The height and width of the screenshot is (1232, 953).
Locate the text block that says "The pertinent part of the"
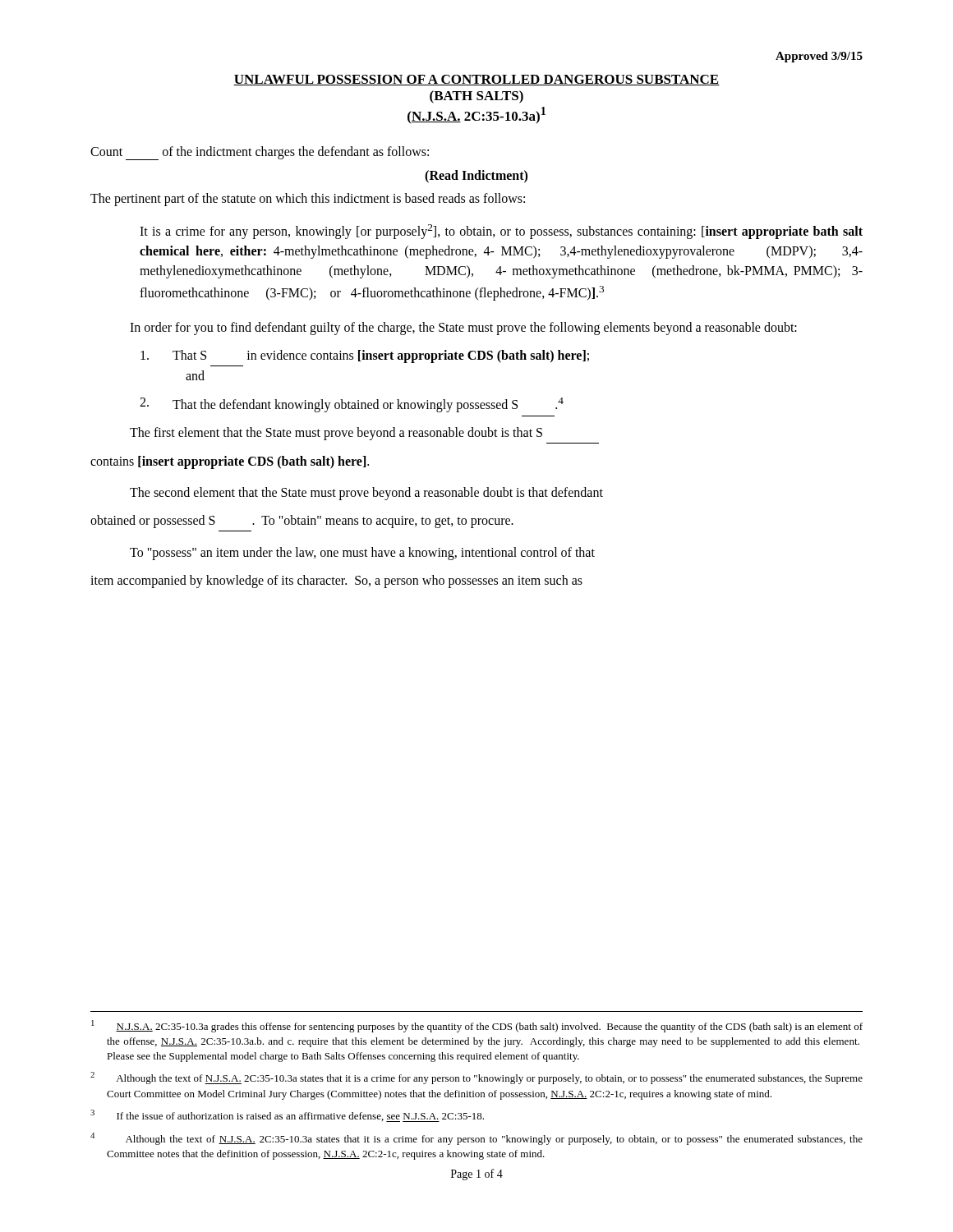[308, 198]
